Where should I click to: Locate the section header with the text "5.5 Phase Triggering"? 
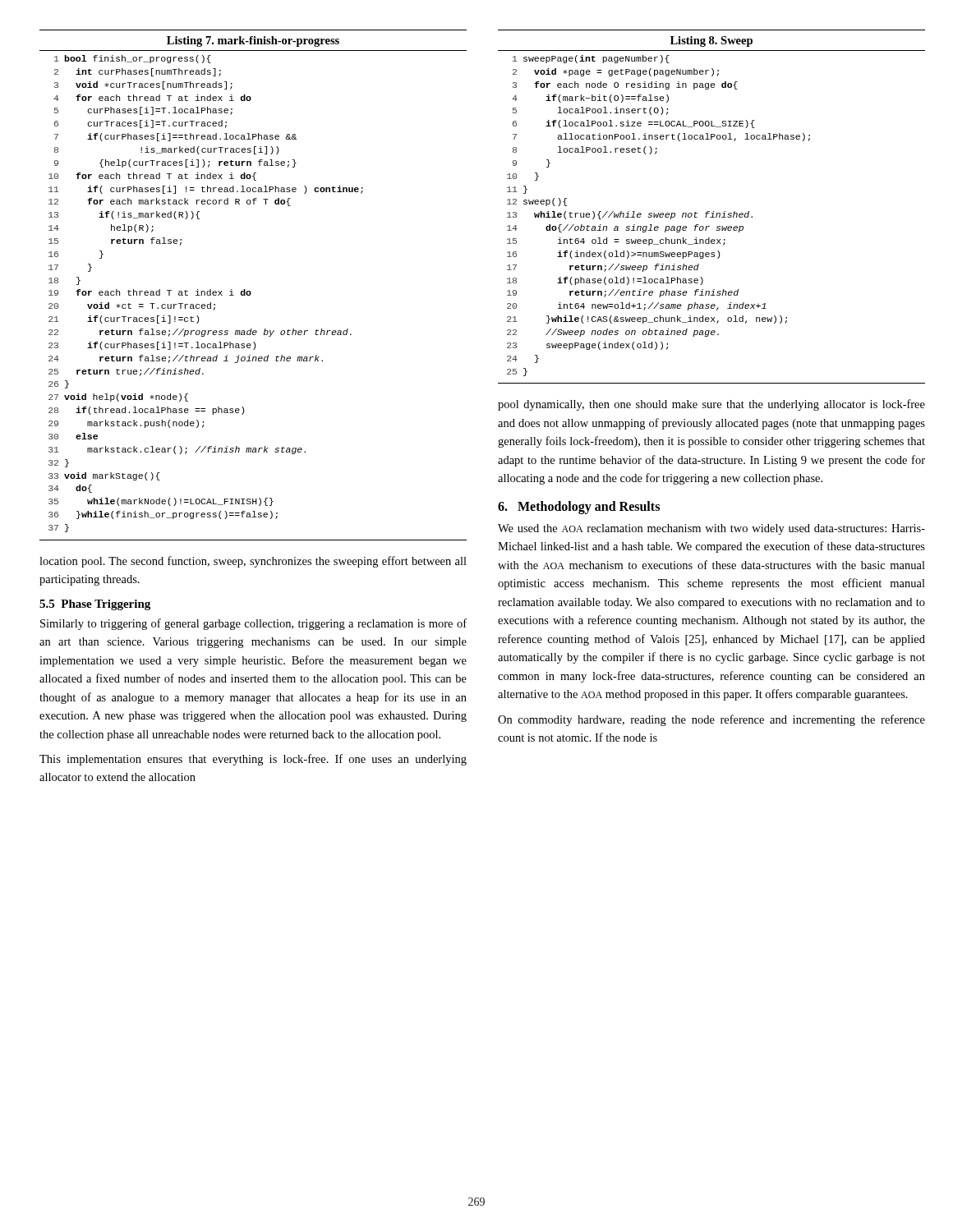point(95,603)
